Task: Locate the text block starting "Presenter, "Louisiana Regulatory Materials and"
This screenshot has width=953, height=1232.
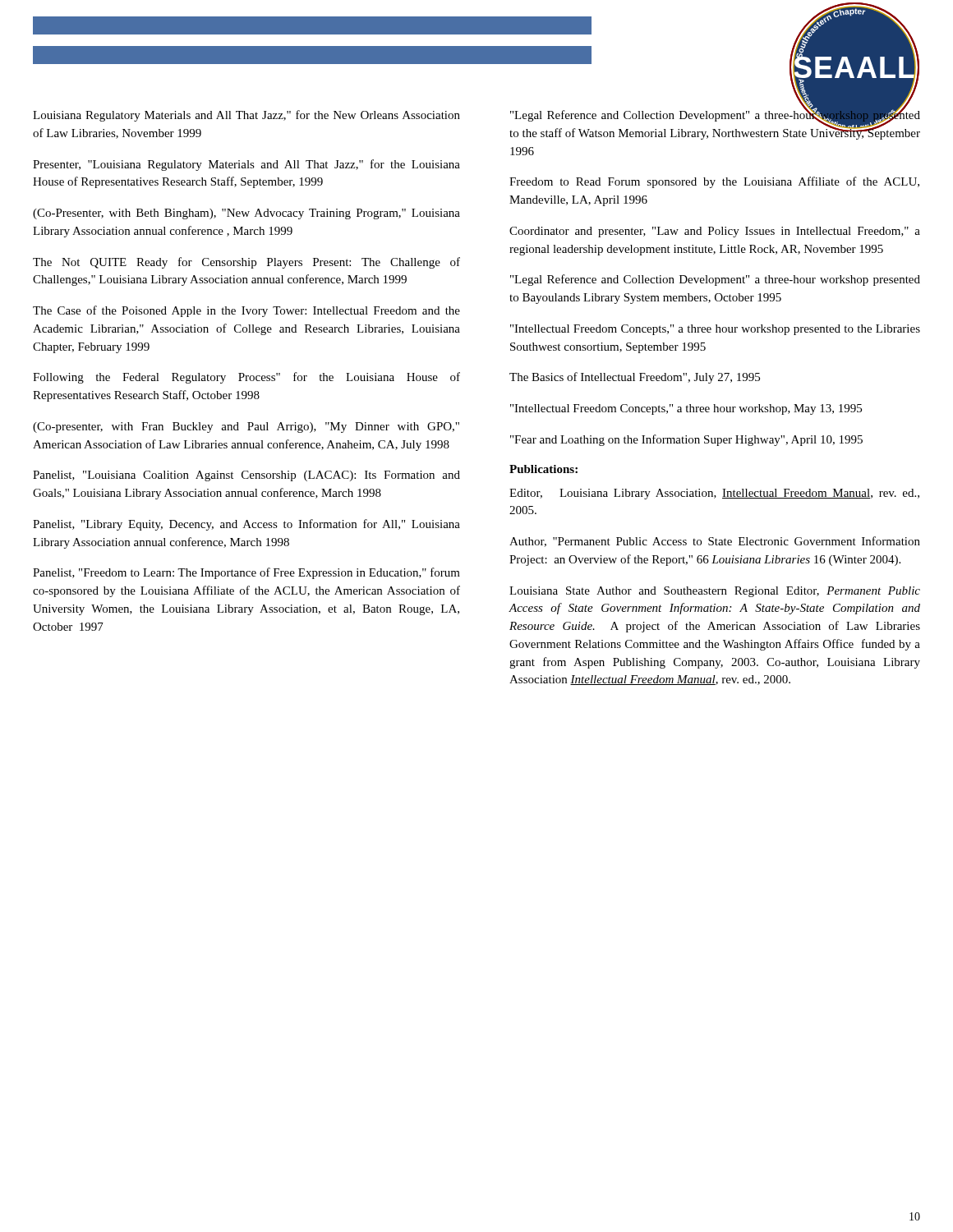Action: click(x=246, y=173)
